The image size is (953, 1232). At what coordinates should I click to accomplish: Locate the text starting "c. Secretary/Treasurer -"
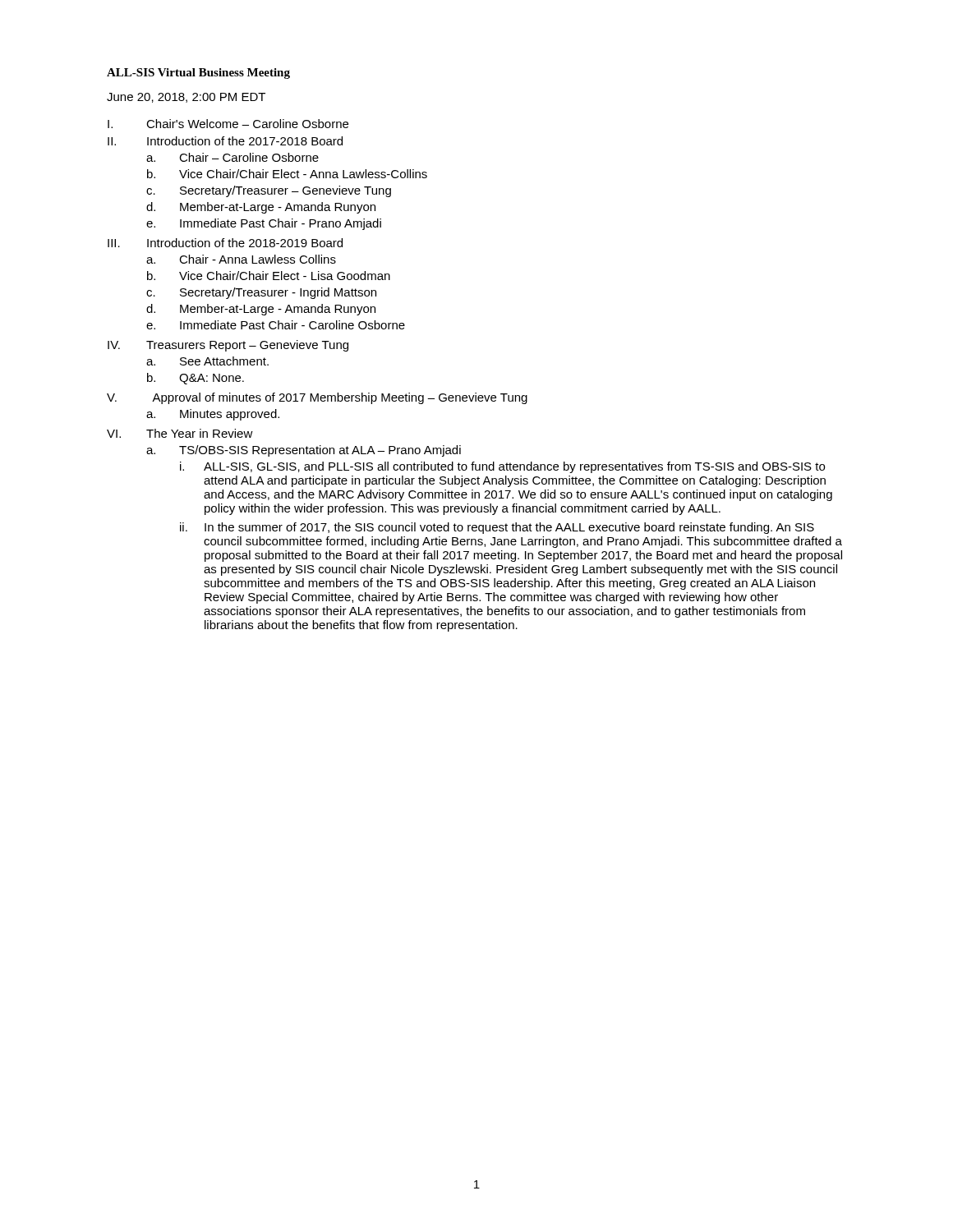tap(261, 293)
